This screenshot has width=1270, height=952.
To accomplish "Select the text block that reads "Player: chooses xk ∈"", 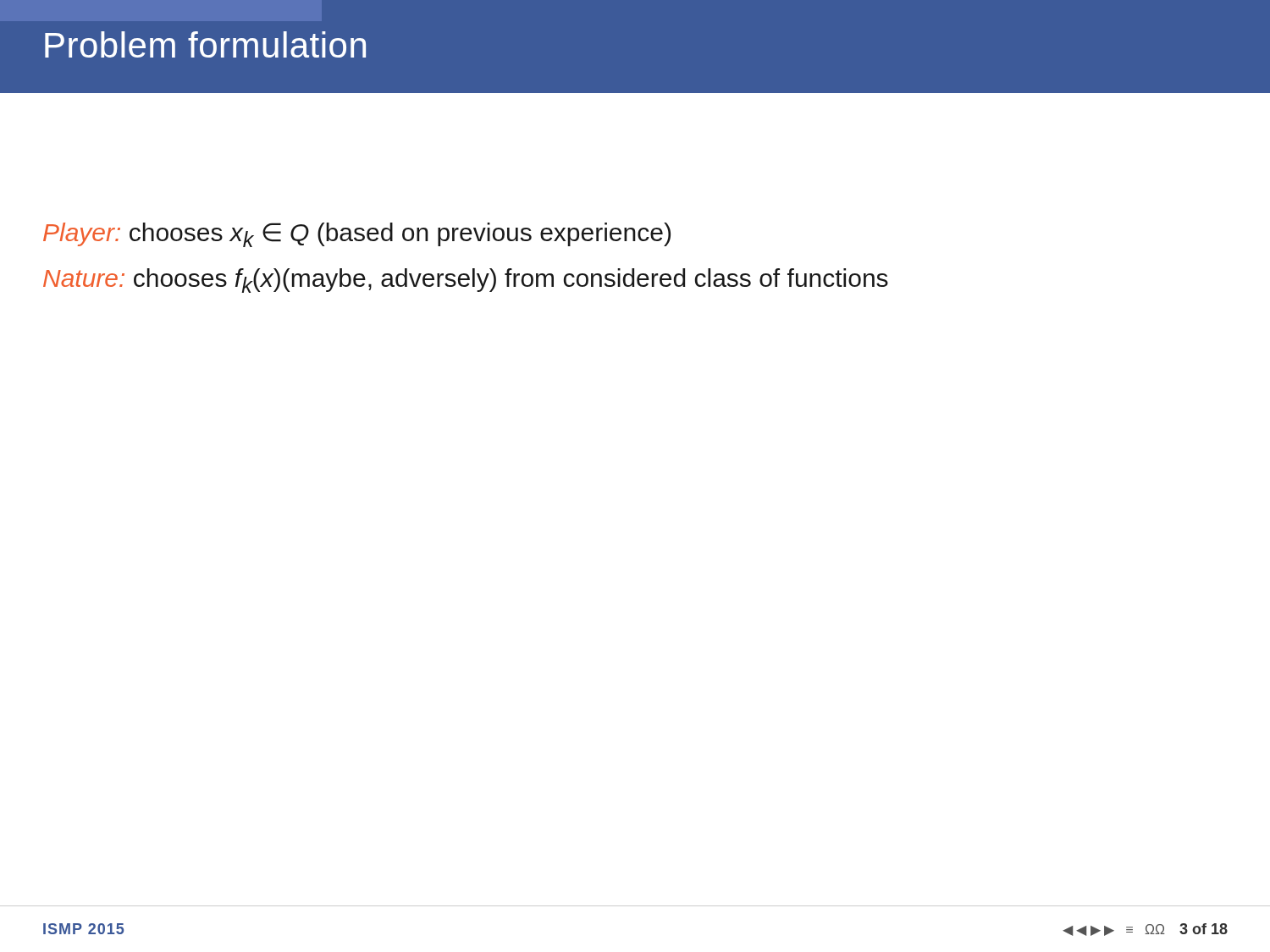I will click(x=466, y=258).
